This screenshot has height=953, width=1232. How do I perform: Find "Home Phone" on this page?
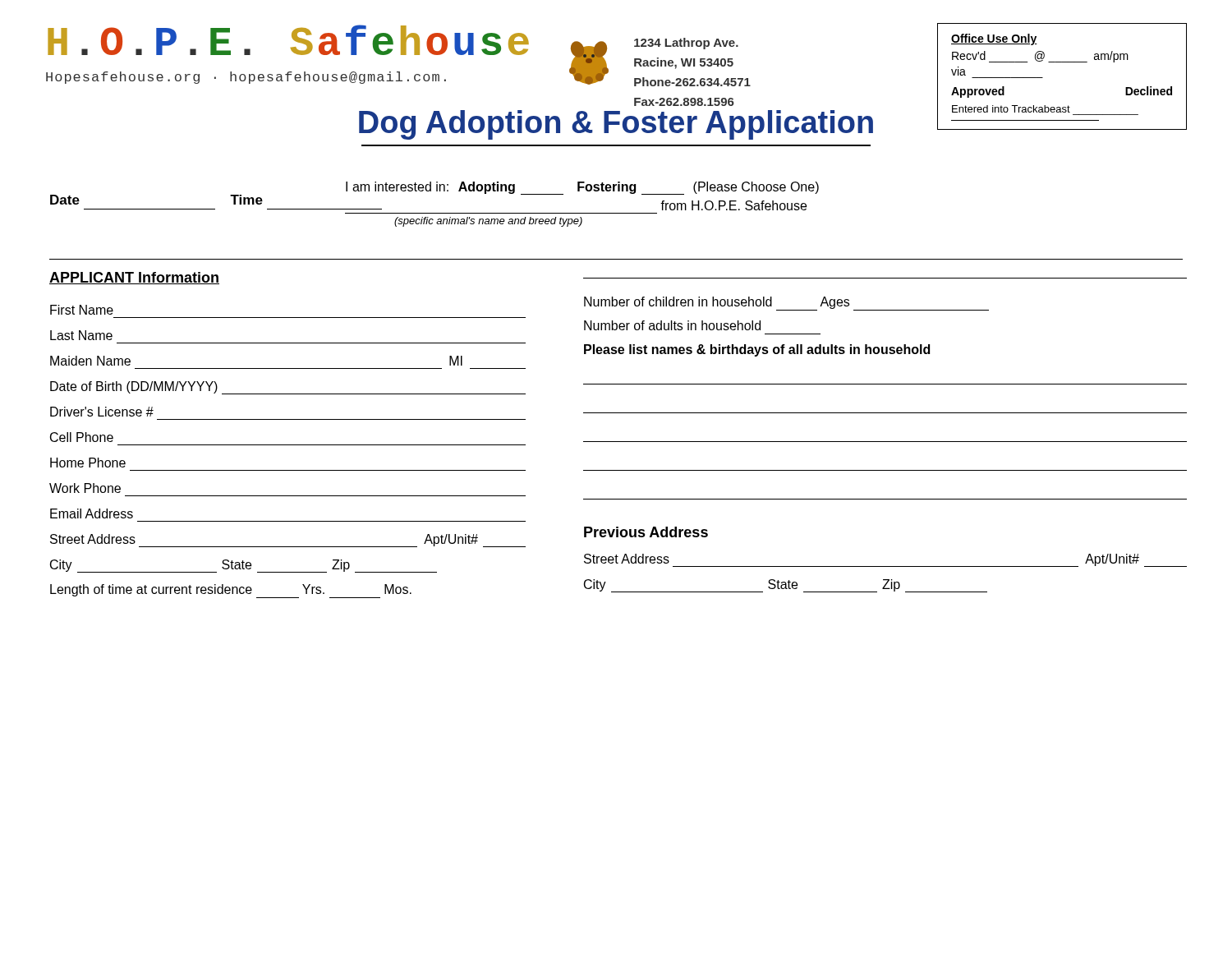tap(287, 463)
